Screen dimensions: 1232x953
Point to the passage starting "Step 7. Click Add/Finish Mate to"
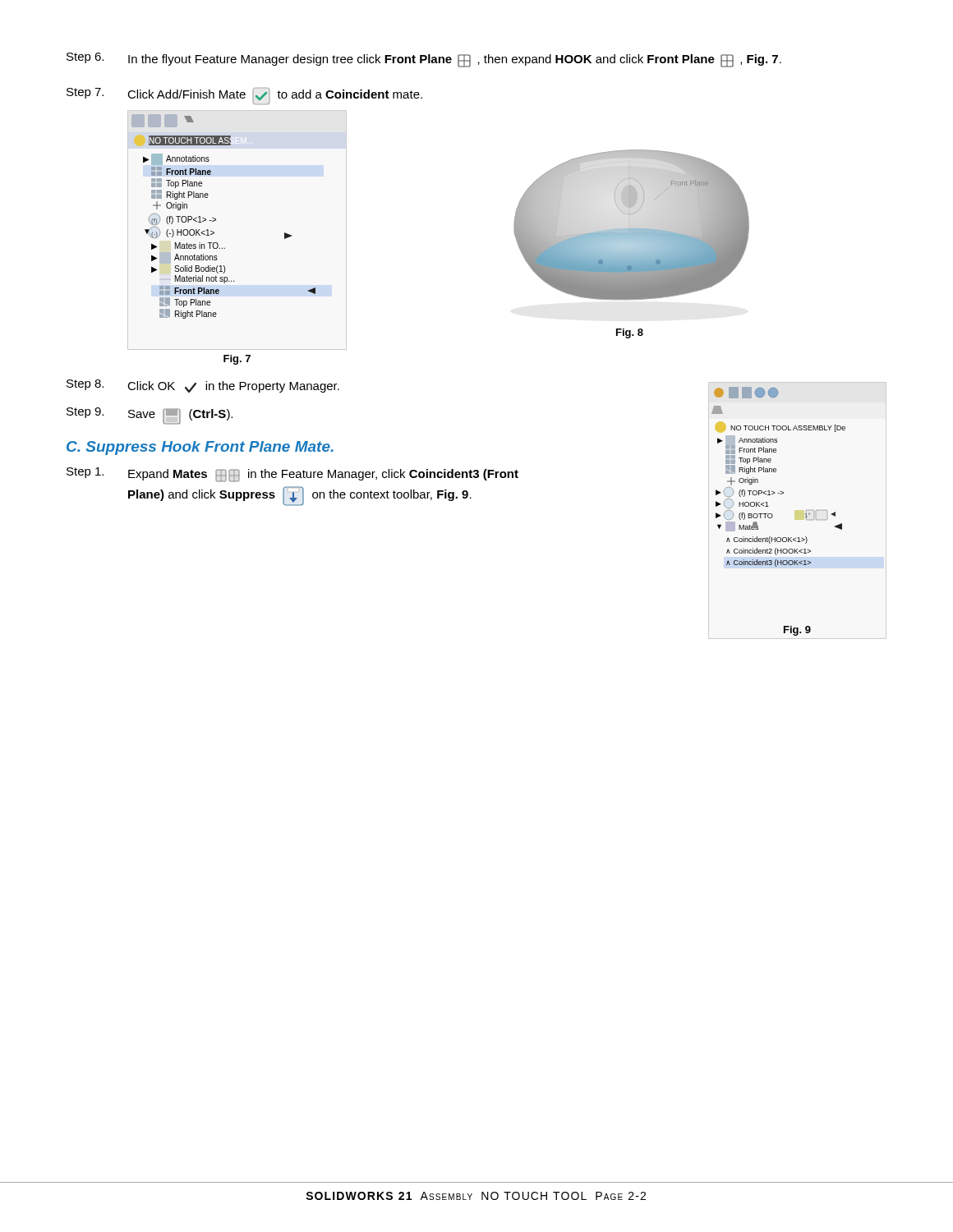click(244, 96)
